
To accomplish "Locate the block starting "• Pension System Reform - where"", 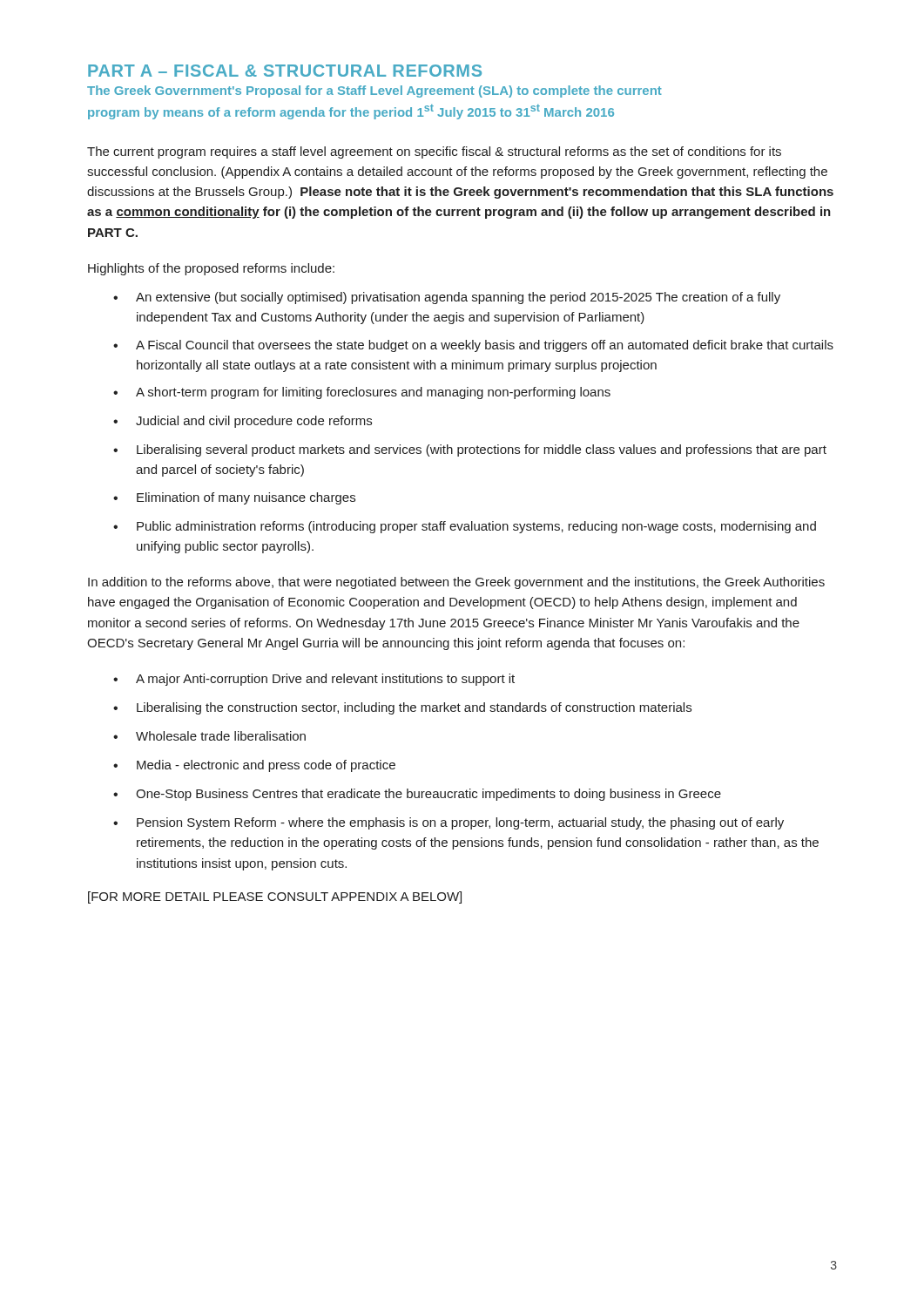I will [x=462, y=842].
